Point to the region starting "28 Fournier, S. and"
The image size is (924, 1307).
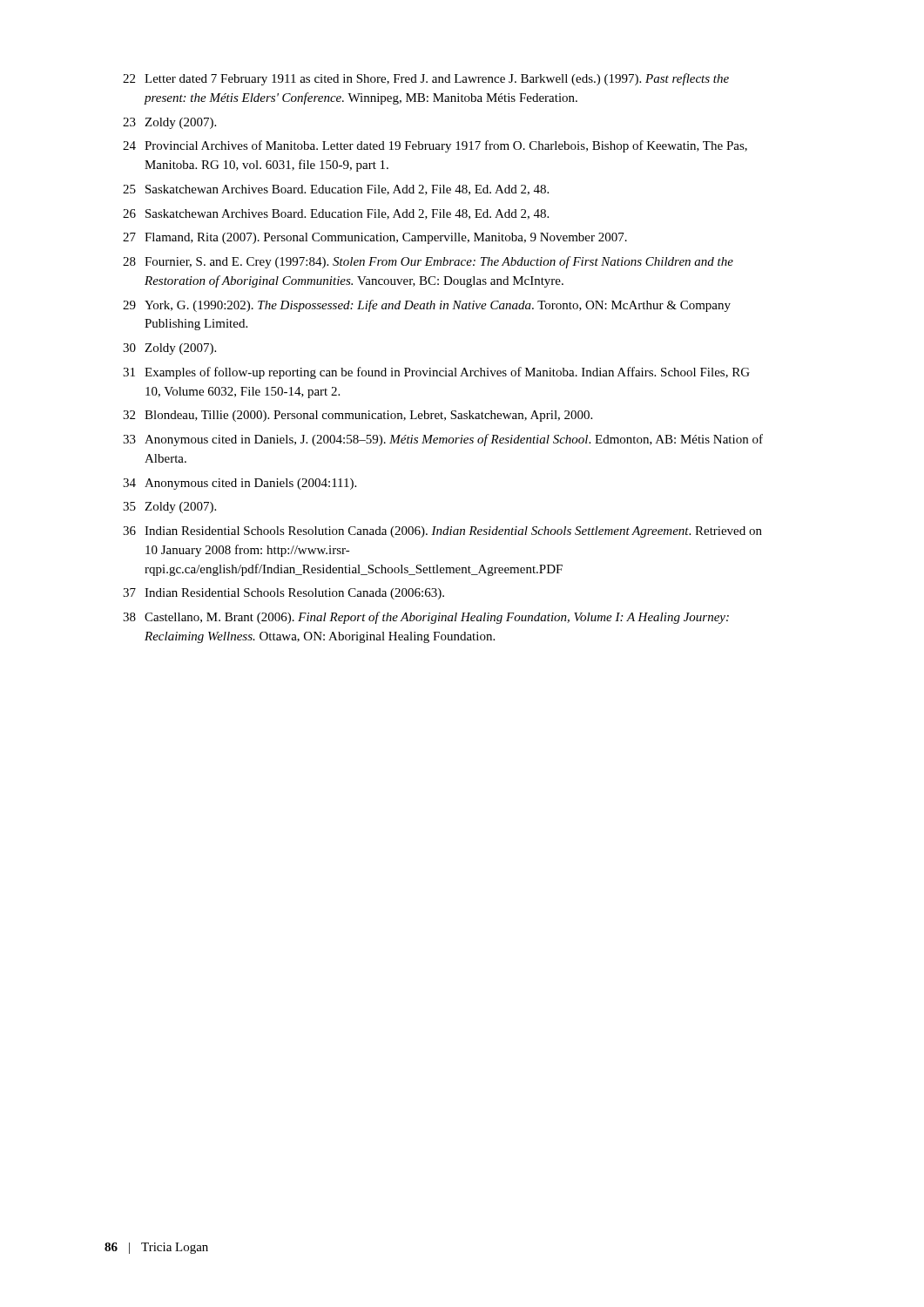pos(435,272)
